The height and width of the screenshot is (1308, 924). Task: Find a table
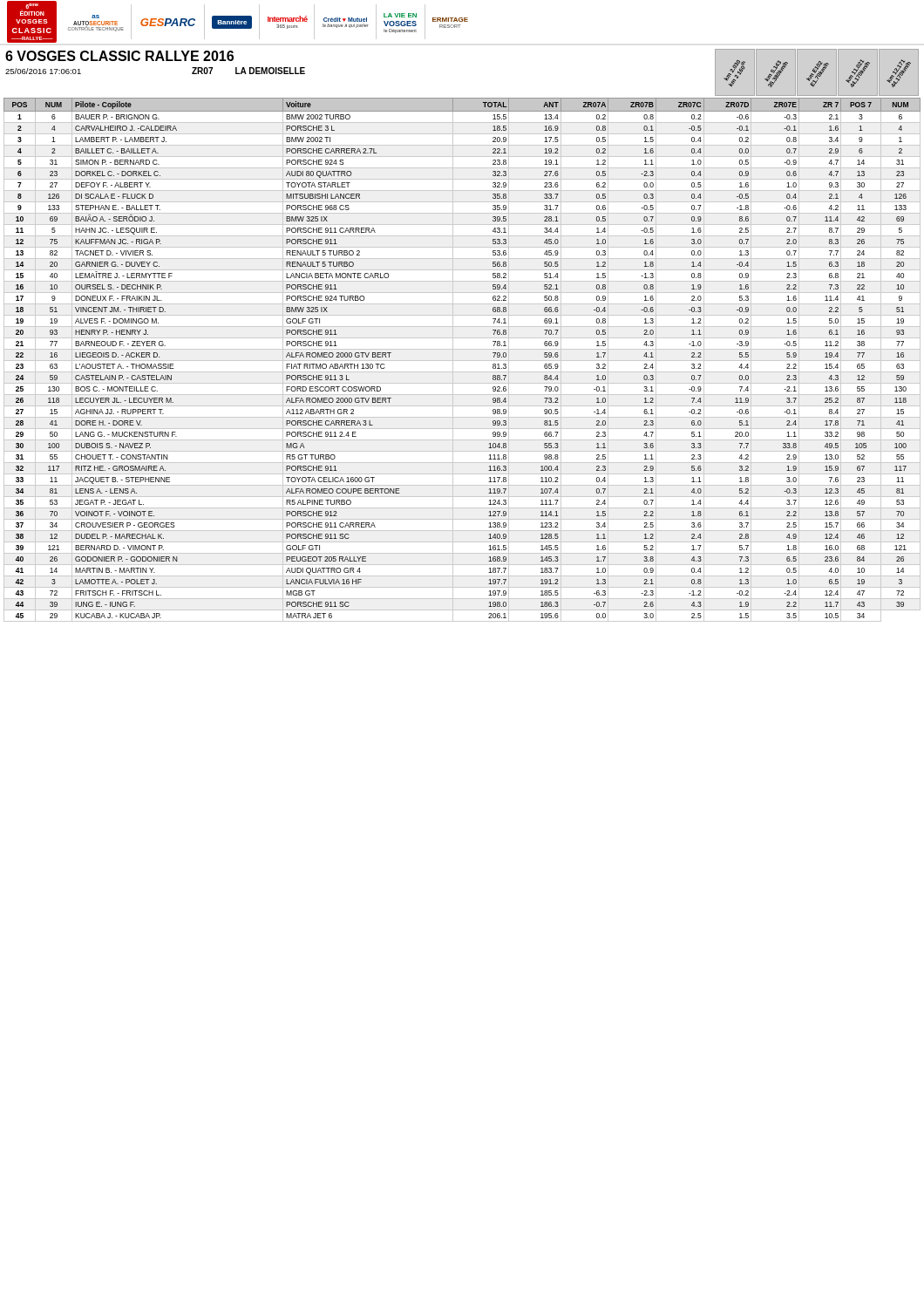[462, 360]
